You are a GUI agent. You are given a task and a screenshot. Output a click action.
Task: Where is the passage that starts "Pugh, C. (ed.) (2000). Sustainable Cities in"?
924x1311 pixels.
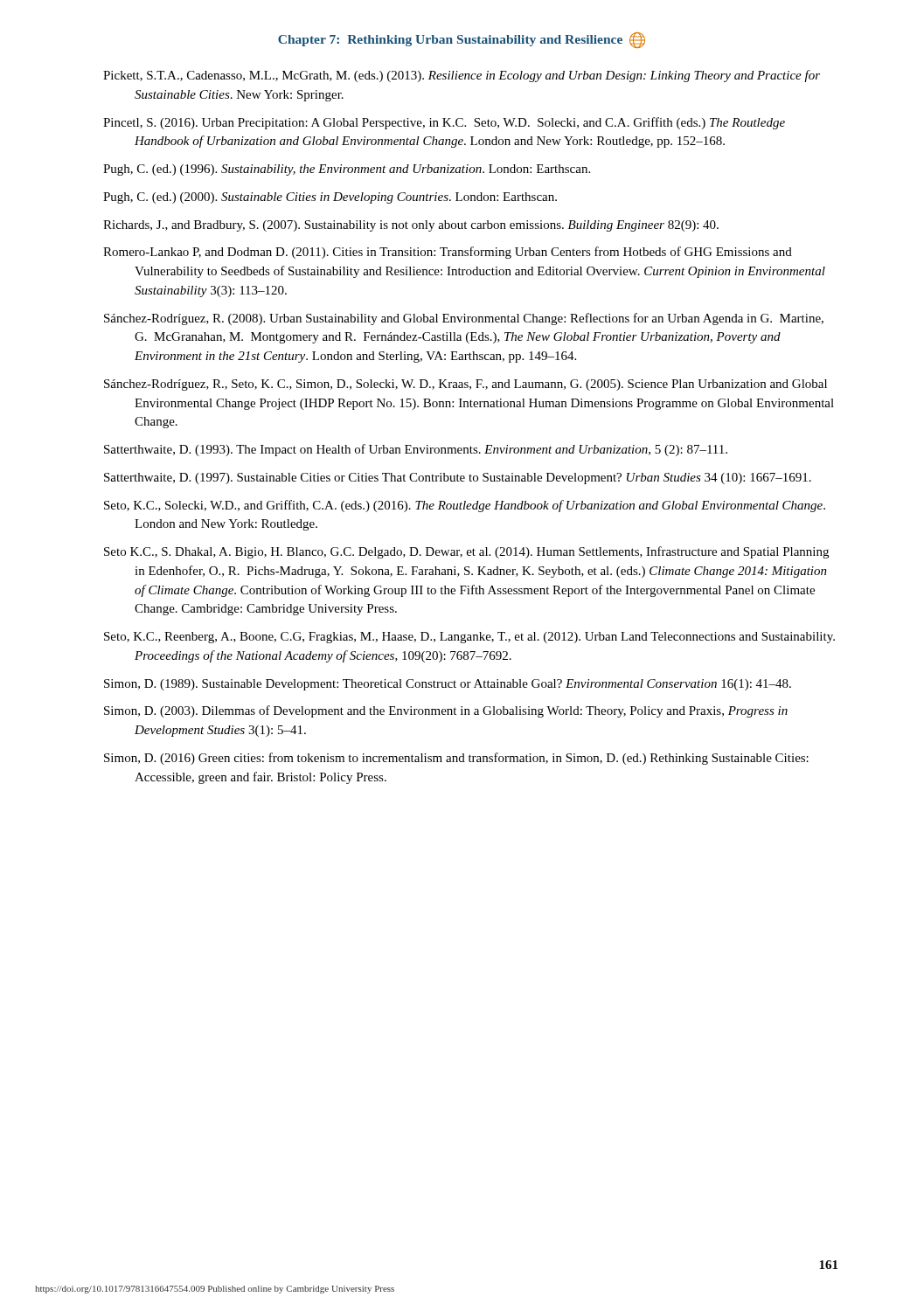pyautogui.click(x=330, y=196)
